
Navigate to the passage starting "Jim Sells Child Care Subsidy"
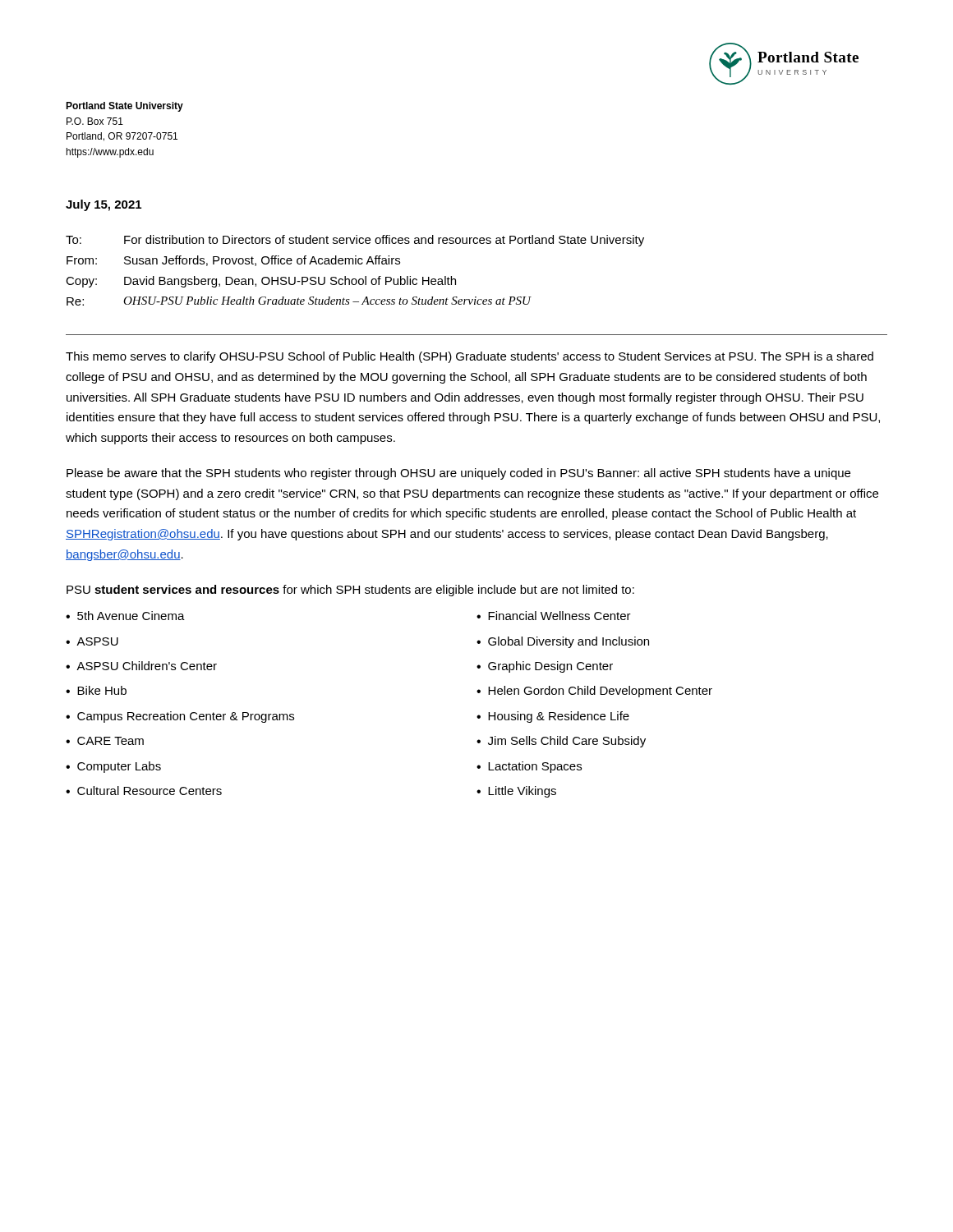[567, 741]
